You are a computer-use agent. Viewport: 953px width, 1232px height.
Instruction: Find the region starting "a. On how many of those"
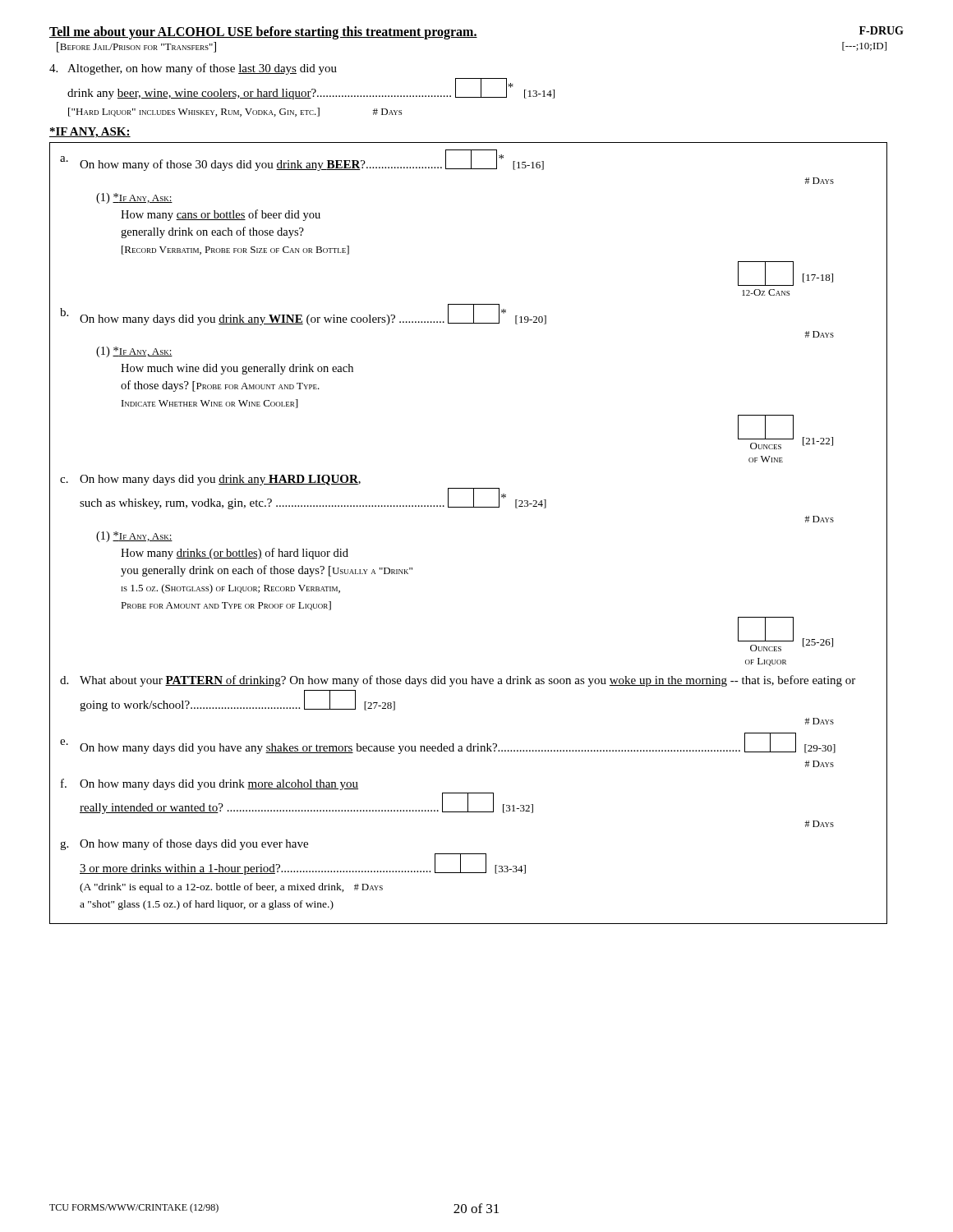tap(468, 162)
